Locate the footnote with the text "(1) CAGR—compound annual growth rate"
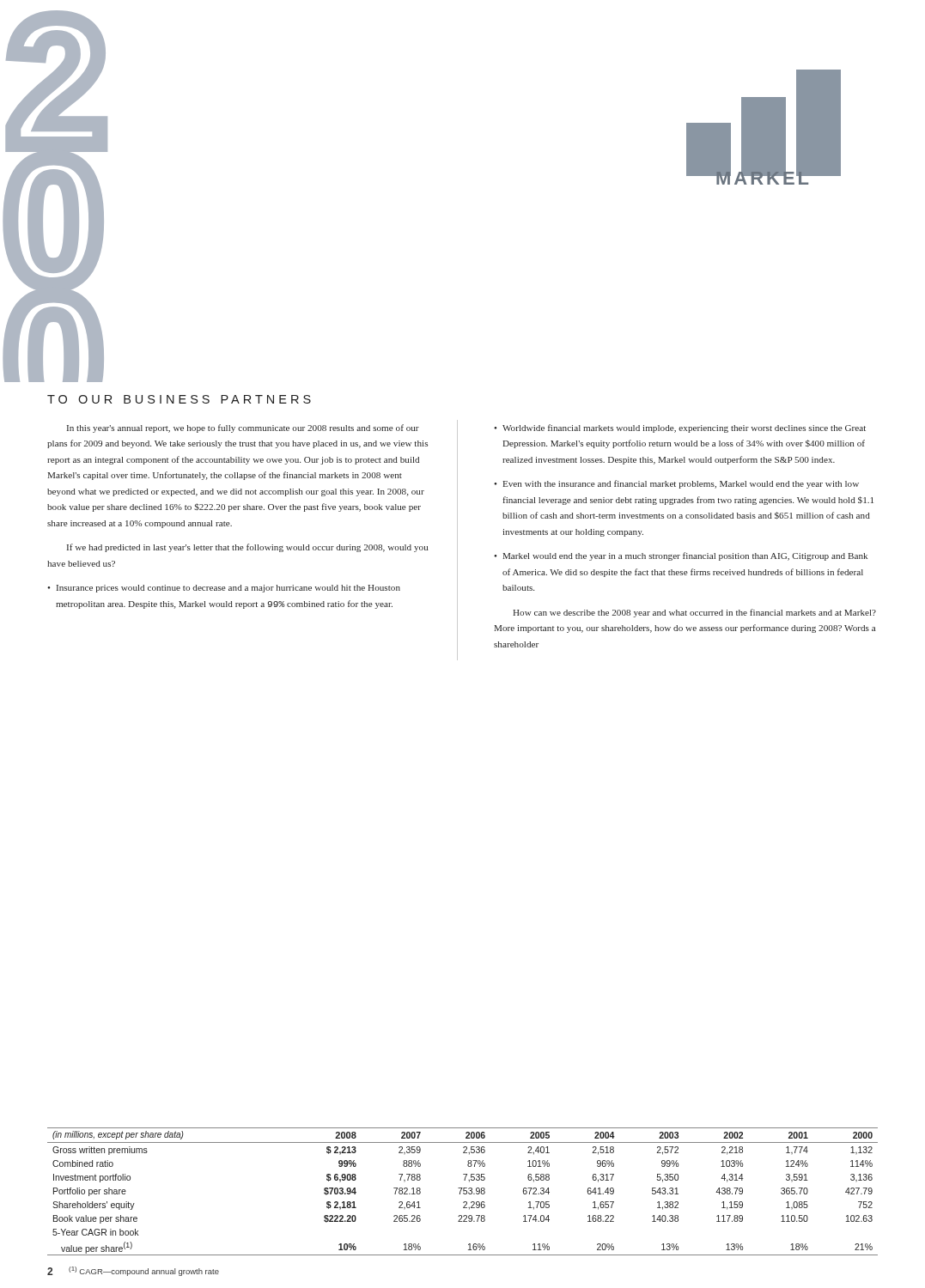The image size is (925, 1288). [144, 1270]
